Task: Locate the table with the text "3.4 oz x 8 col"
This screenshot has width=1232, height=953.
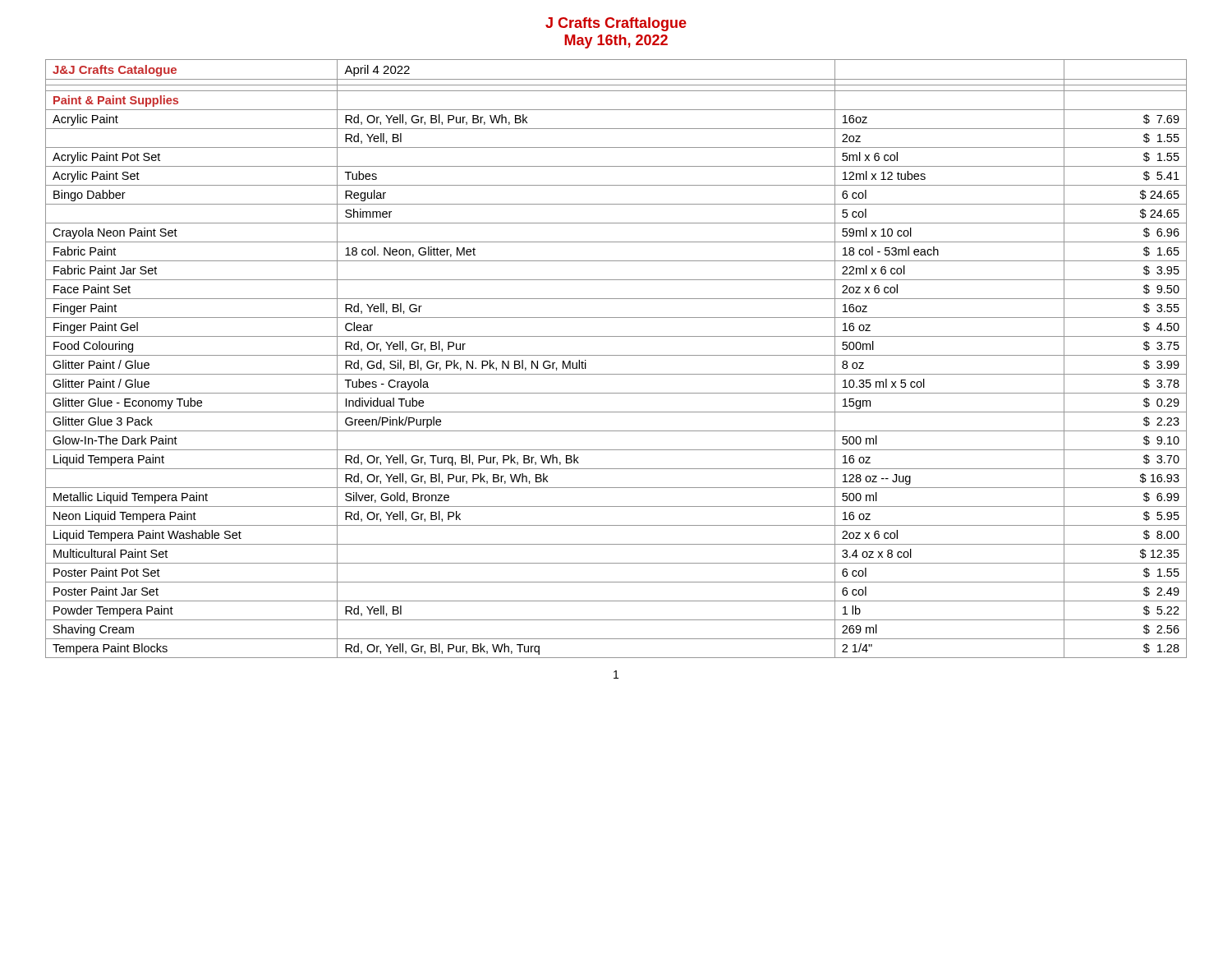Action: coord(616,359)
